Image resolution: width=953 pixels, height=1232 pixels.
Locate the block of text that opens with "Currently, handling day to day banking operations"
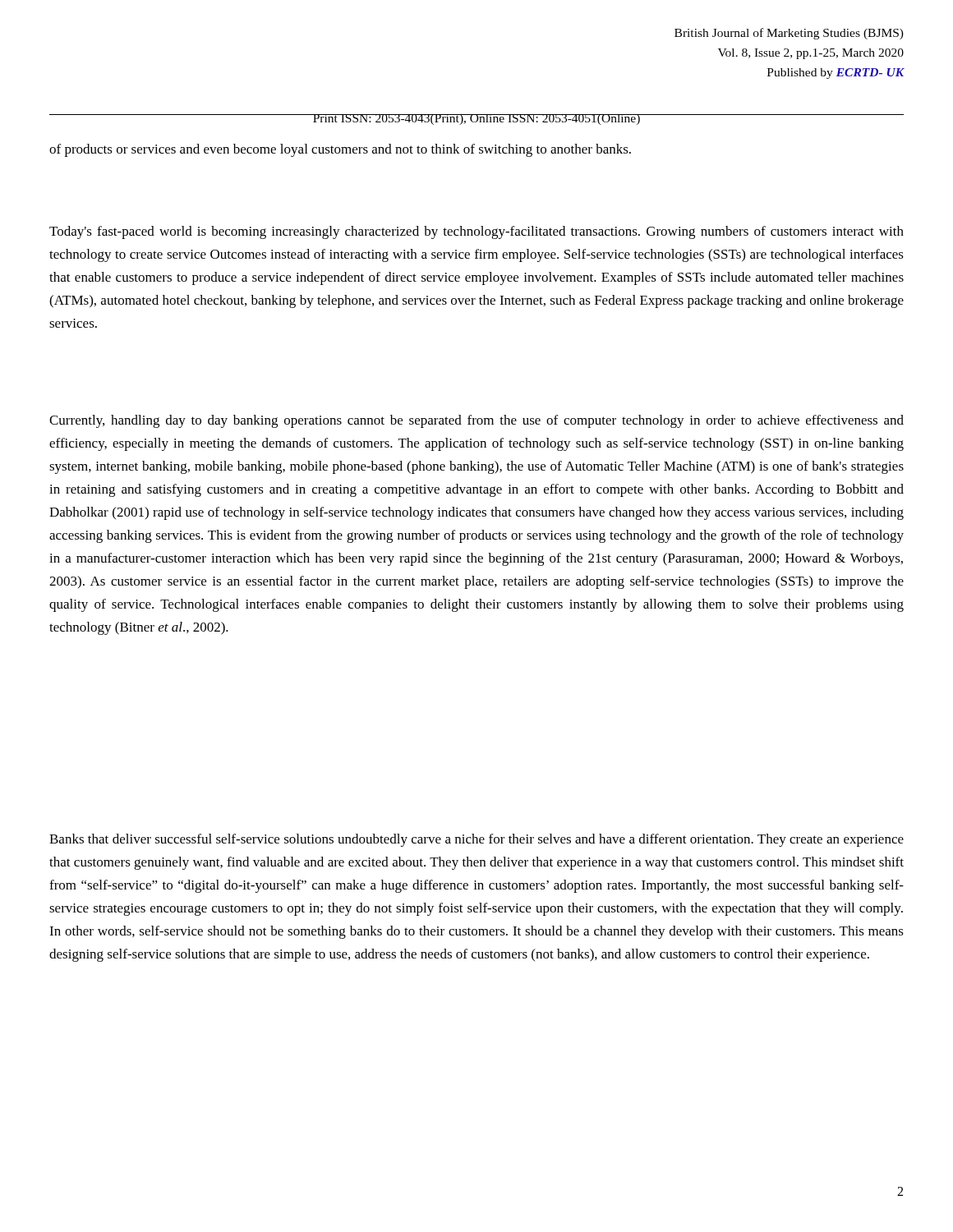(476, 524)
